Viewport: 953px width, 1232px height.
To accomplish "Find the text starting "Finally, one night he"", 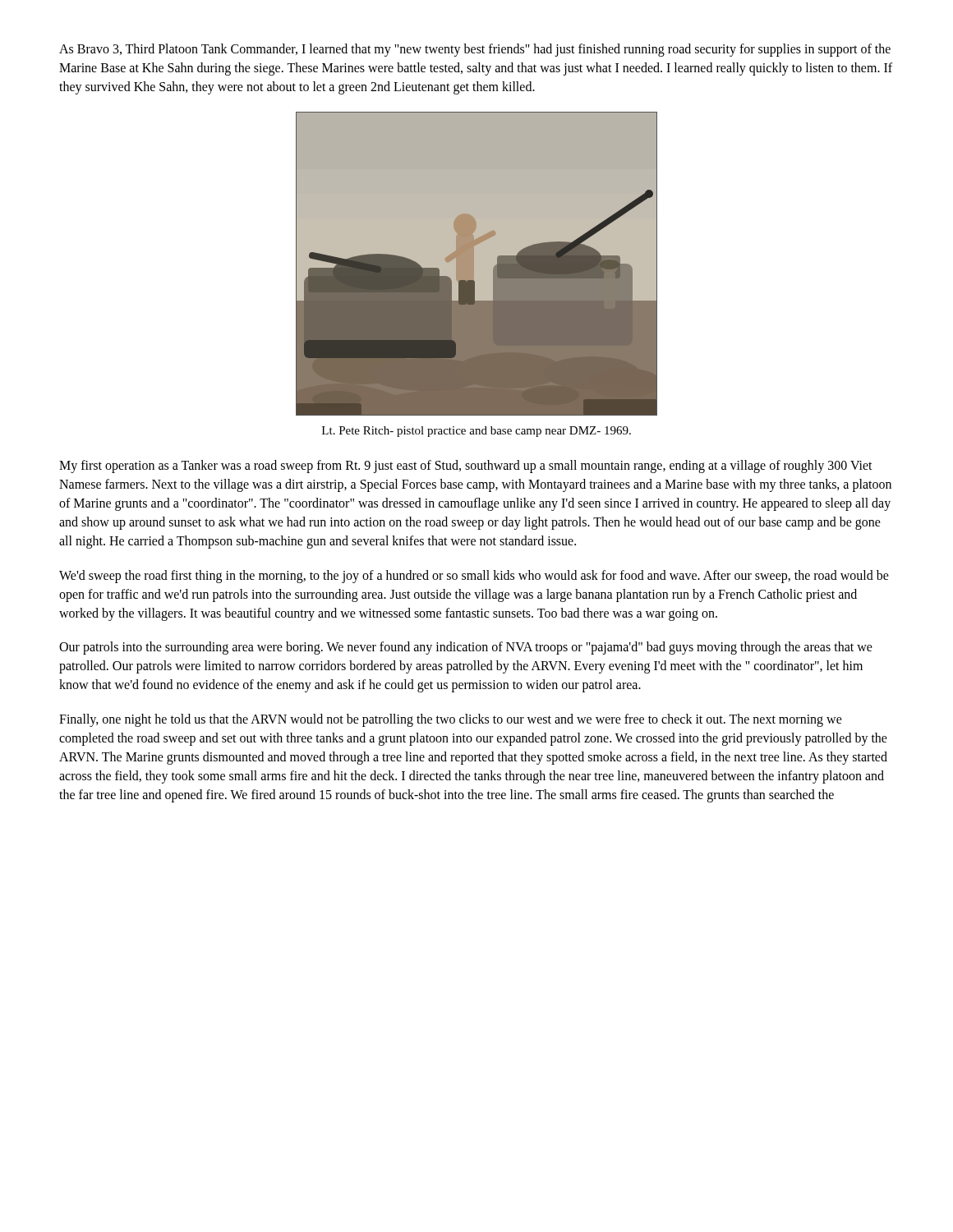I will tap(473, 757).
